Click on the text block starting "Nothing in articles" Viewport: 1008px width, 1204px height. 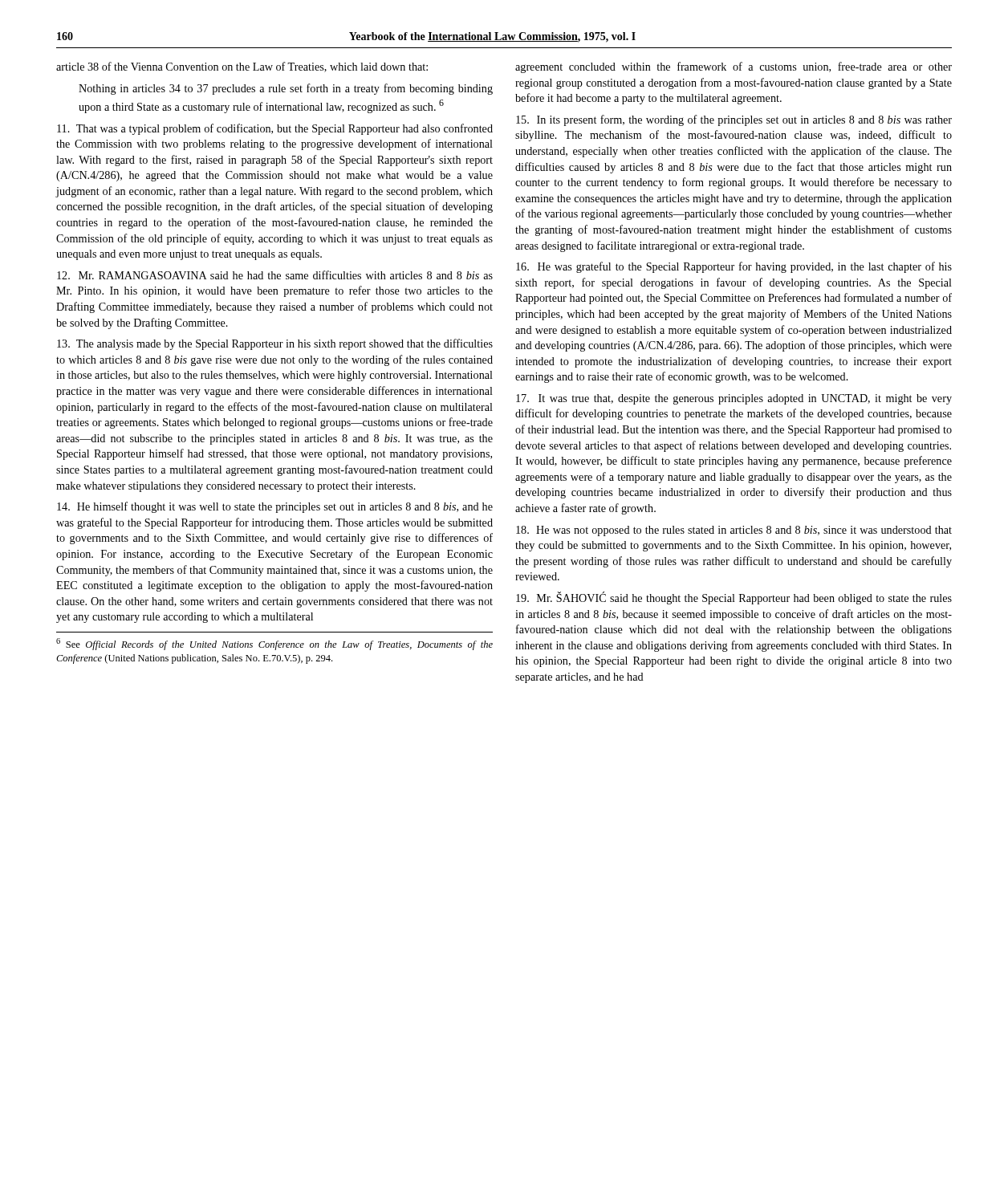[x=286, y=98]
